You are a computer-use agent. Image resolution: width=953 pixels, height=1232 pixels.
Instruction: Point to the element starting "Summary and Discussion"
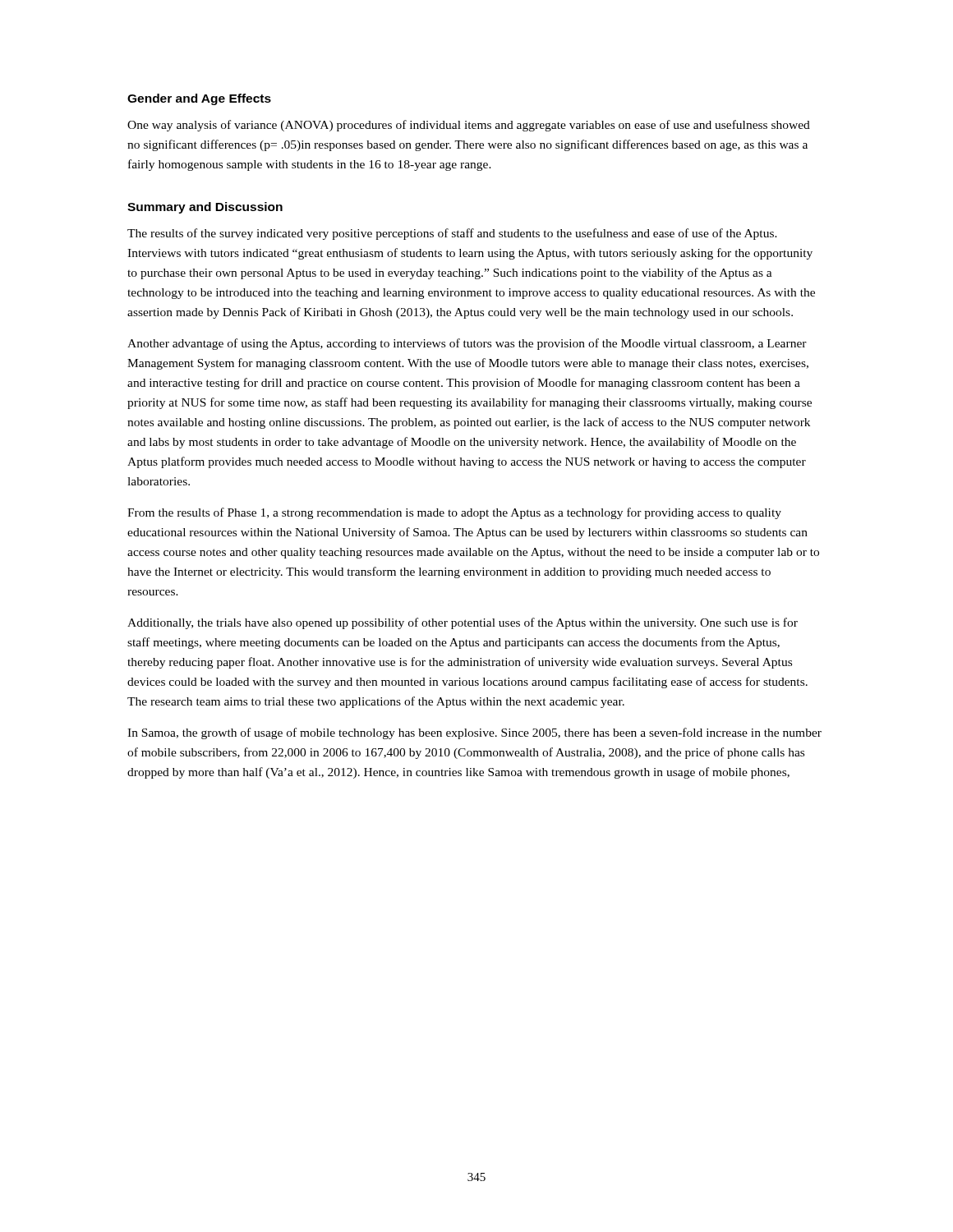coord(205,207)
